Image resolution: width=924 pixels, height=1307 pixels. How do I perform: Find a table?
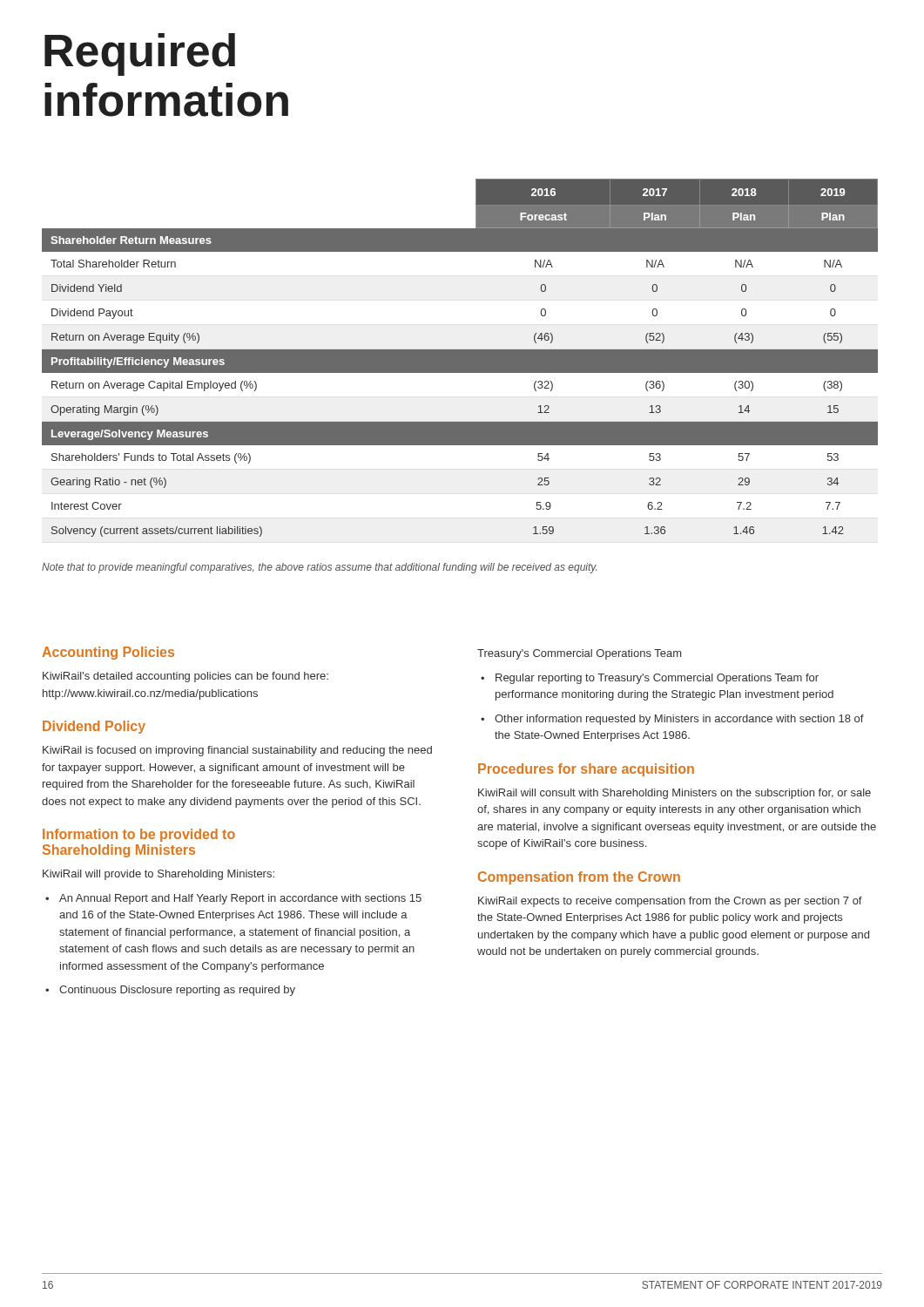point(460,361)
